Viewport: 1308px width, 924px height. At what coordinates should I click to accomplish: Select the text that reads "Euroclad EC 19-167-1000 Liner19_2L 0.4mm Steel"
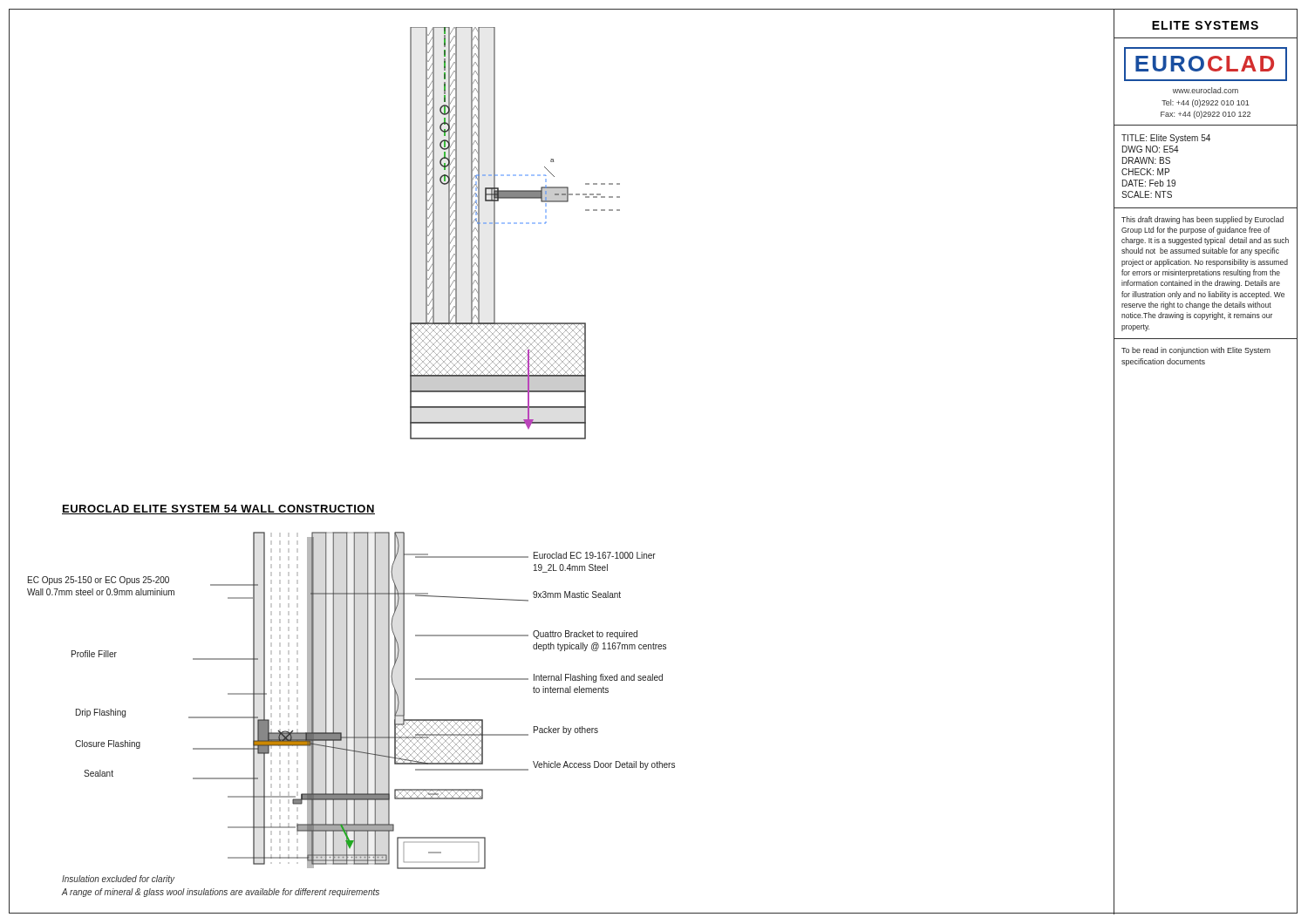[594, 562]
